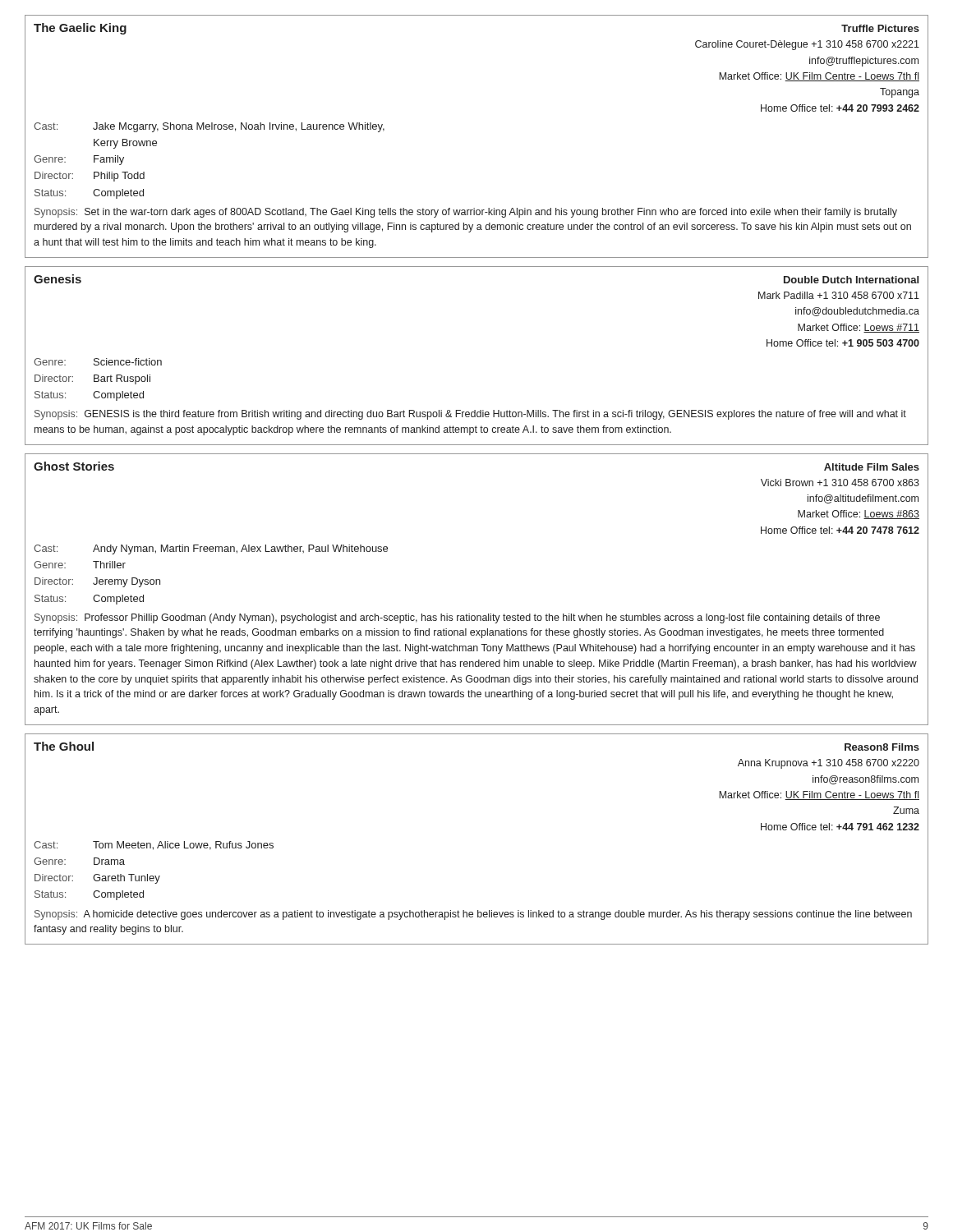Viewport: 953px width, 1232px height.
Task: Locate the passage starting "Synopsis: Professor Phillip"
Action: tap(476, 664)
